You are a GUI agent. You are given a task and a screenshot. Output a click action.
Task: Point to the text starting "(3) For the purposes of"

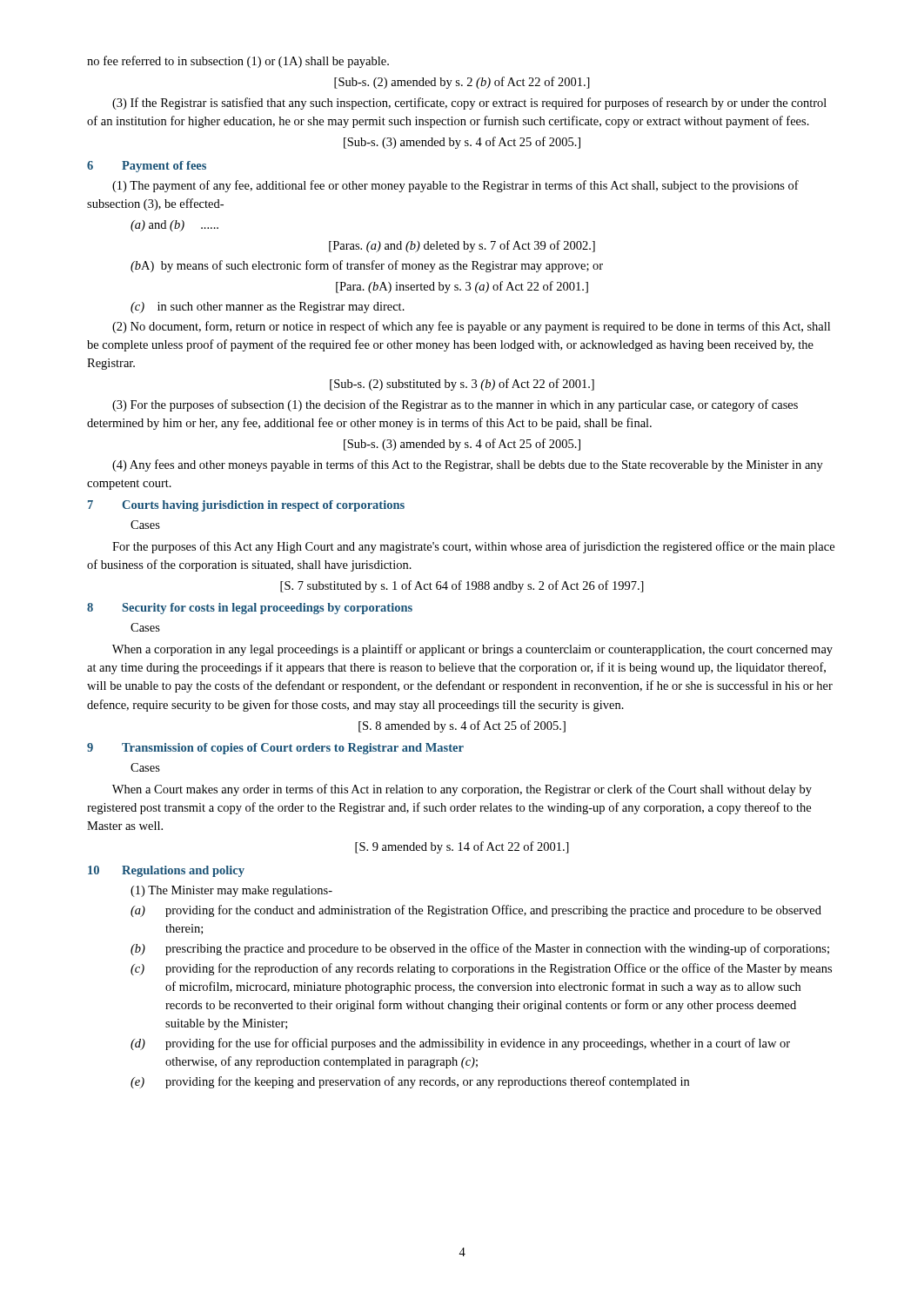tap(443, 414)
